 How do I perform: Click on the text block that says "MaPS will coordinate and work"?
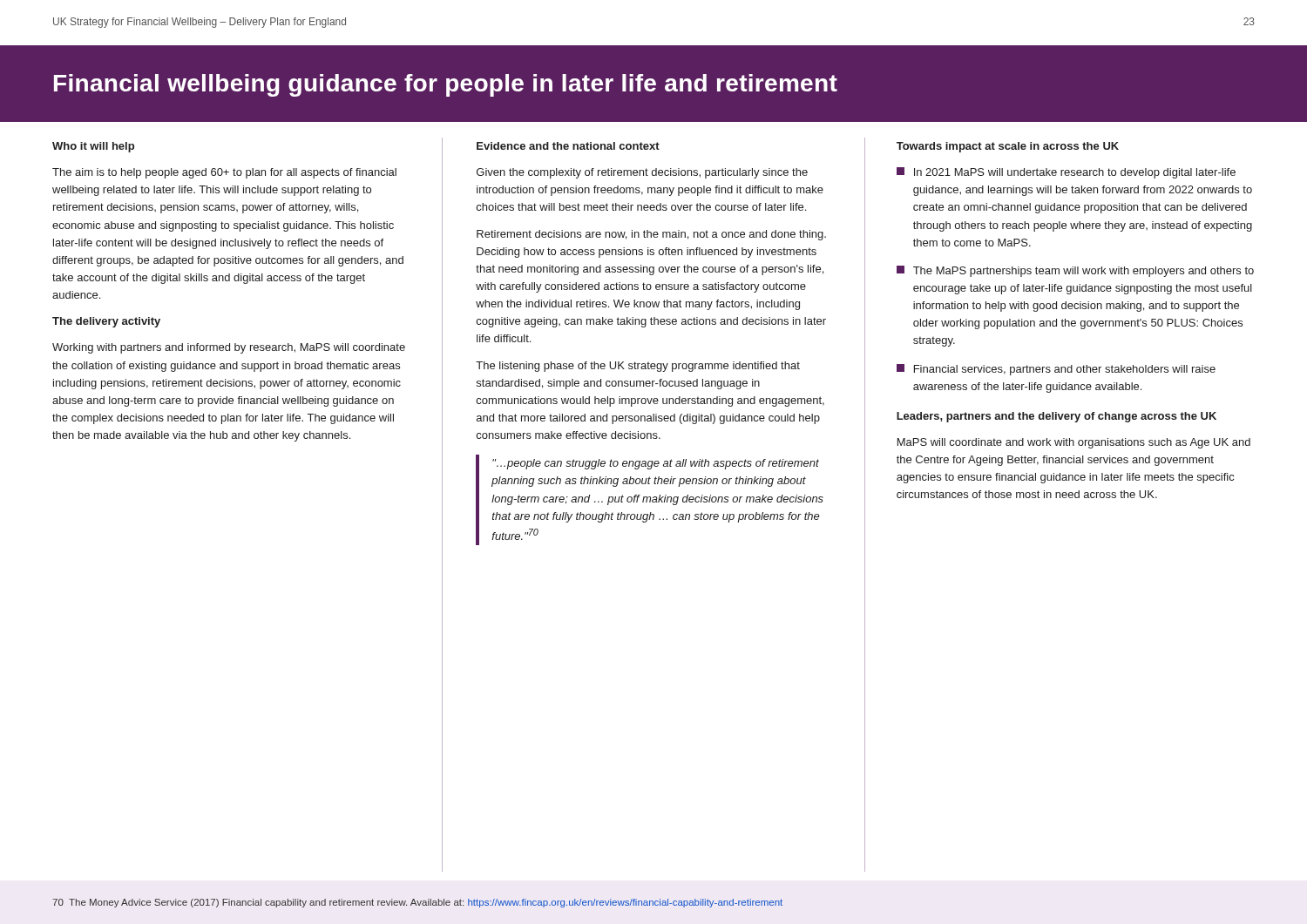point(1076,469)
